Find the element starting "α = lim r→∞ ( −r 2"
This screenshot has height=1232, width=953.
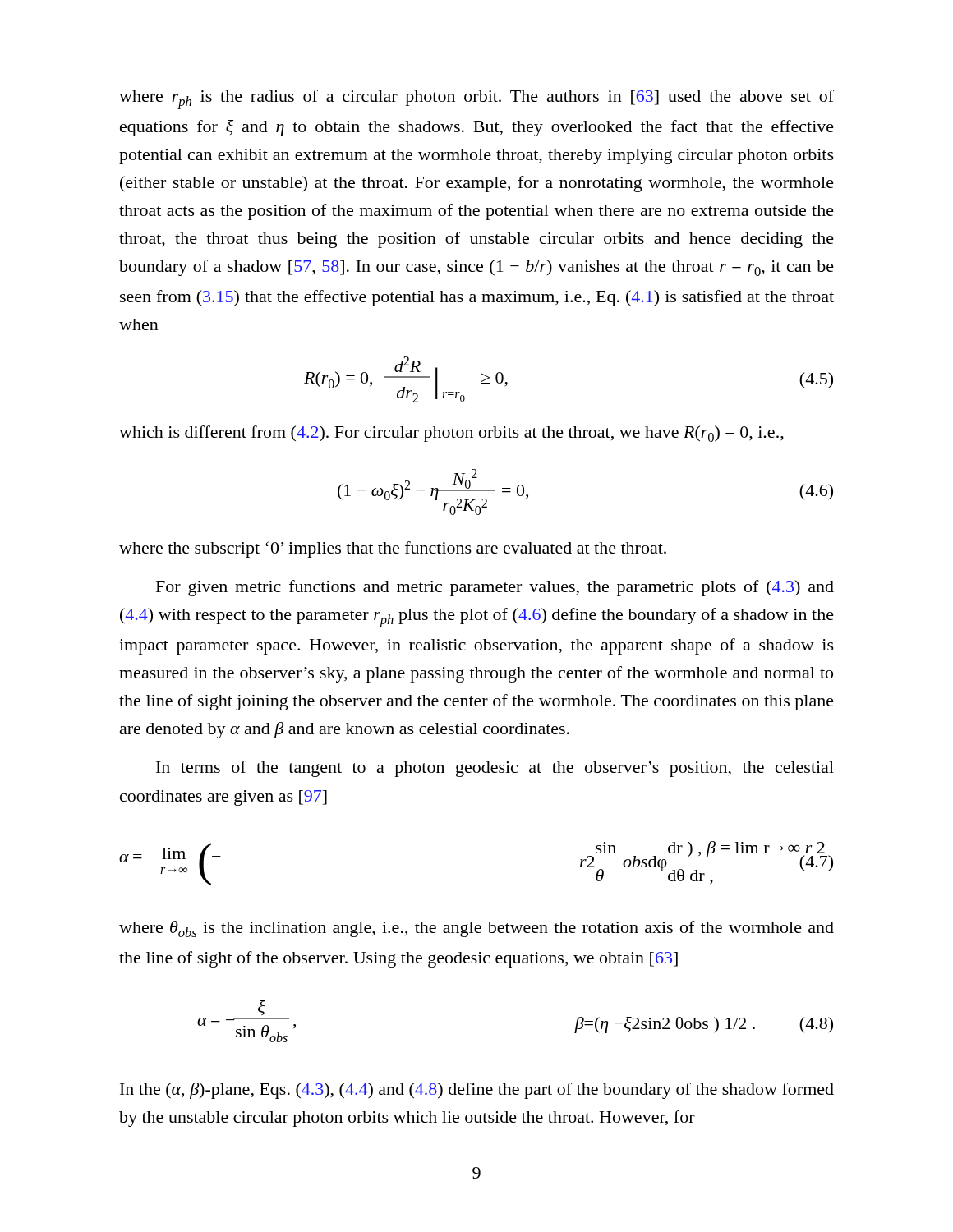[174, 859]
